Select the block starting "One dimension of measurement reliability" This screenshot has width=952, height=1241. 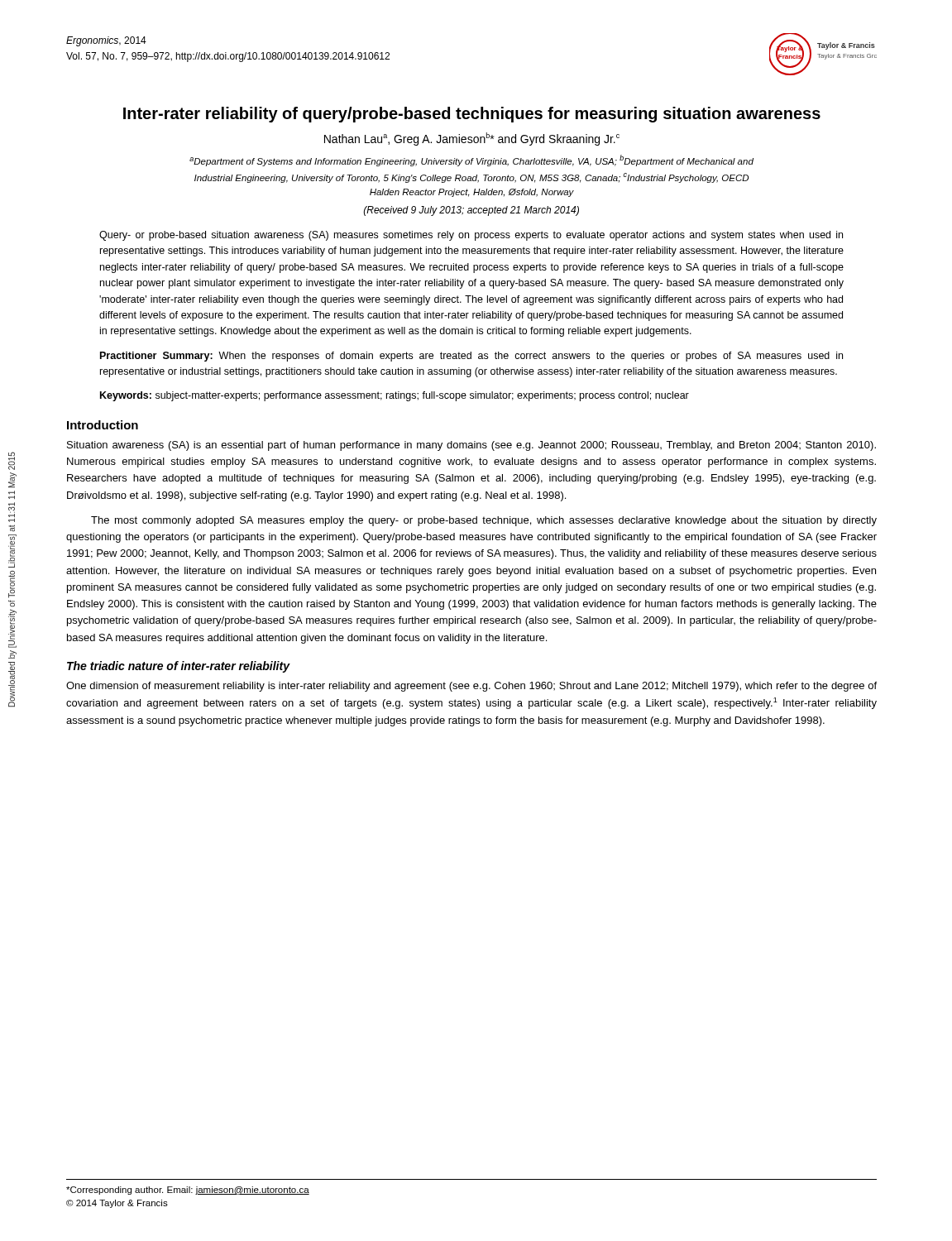[471, 703]
